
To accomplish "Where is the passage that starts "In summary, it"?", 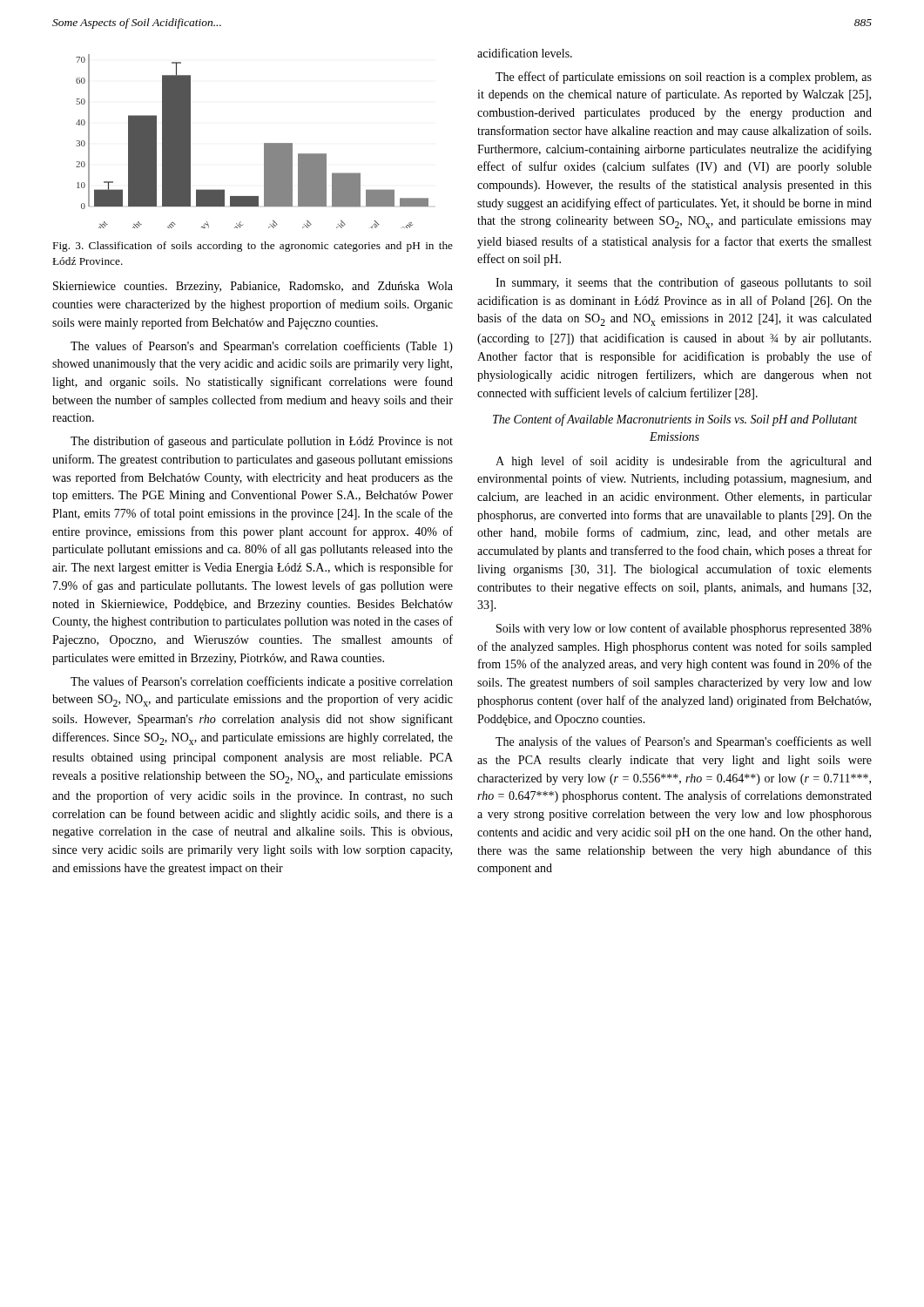I will pyautogui.click(x=674, y=338).
